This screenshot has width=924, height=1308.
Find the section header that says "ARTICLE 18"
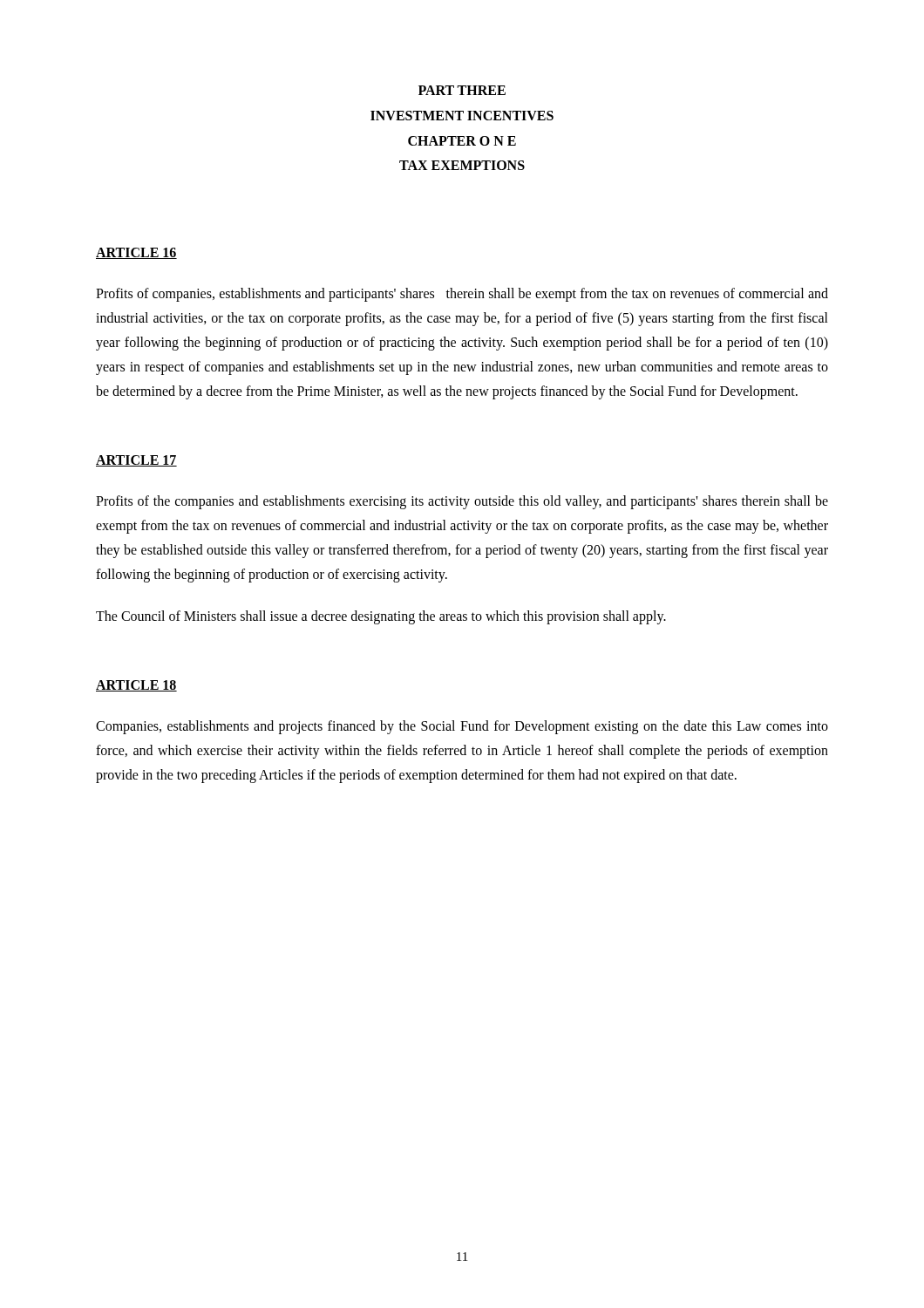coord(136,686)
